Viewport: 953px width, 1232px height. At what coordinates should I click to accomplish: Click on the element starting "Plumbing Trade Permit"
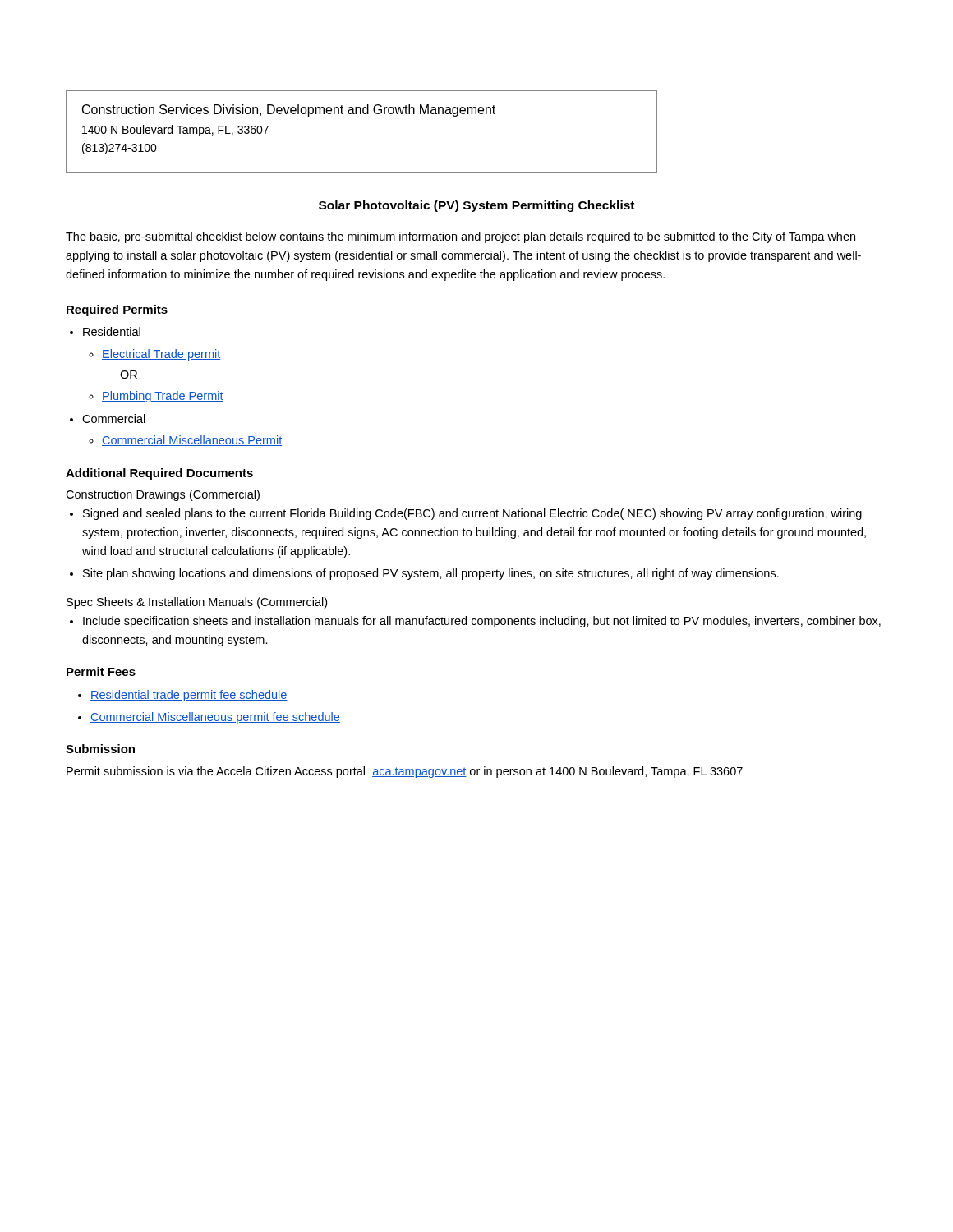coord(162,396)
